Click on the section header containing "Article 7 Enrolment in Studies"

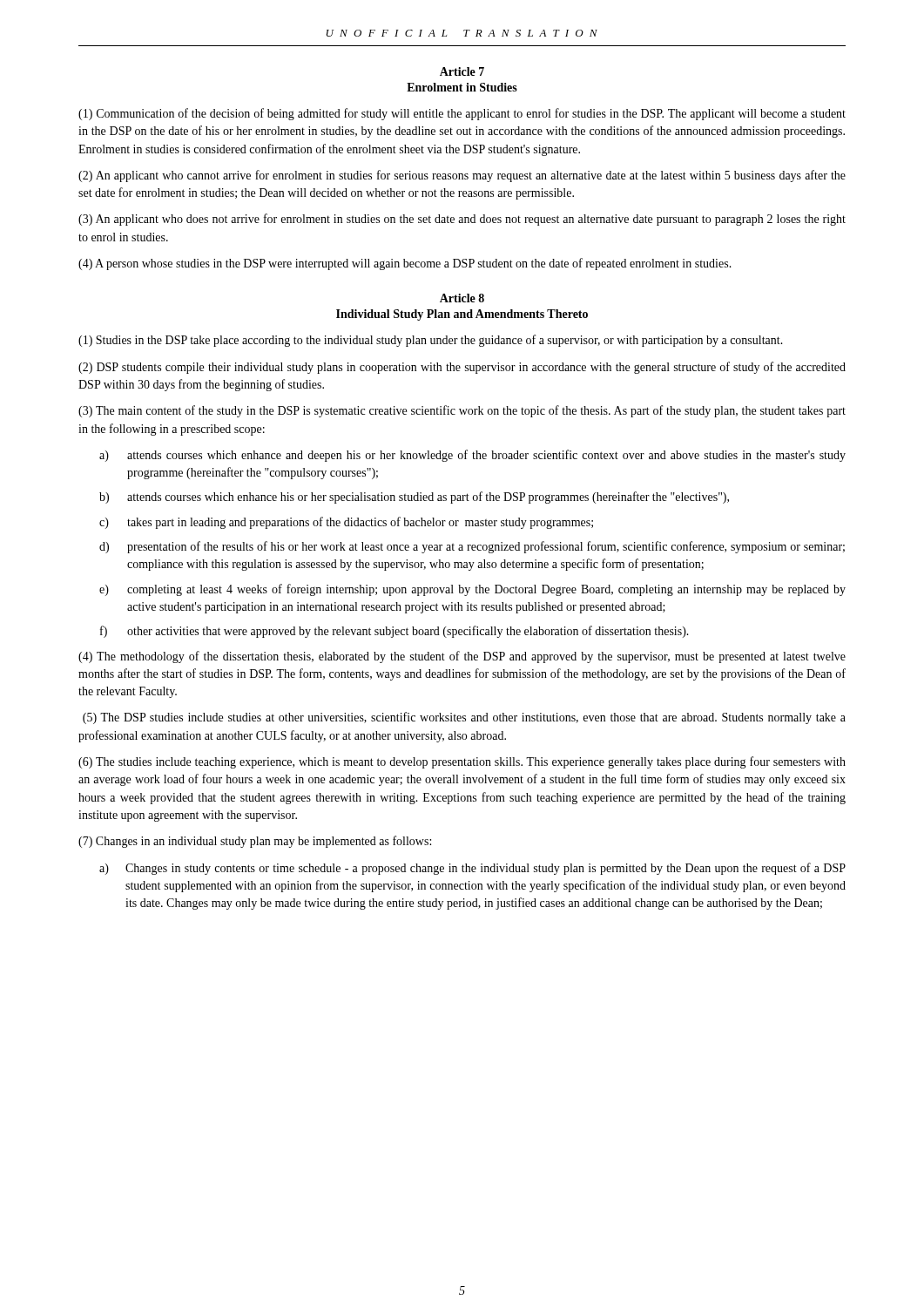point(462,80)
